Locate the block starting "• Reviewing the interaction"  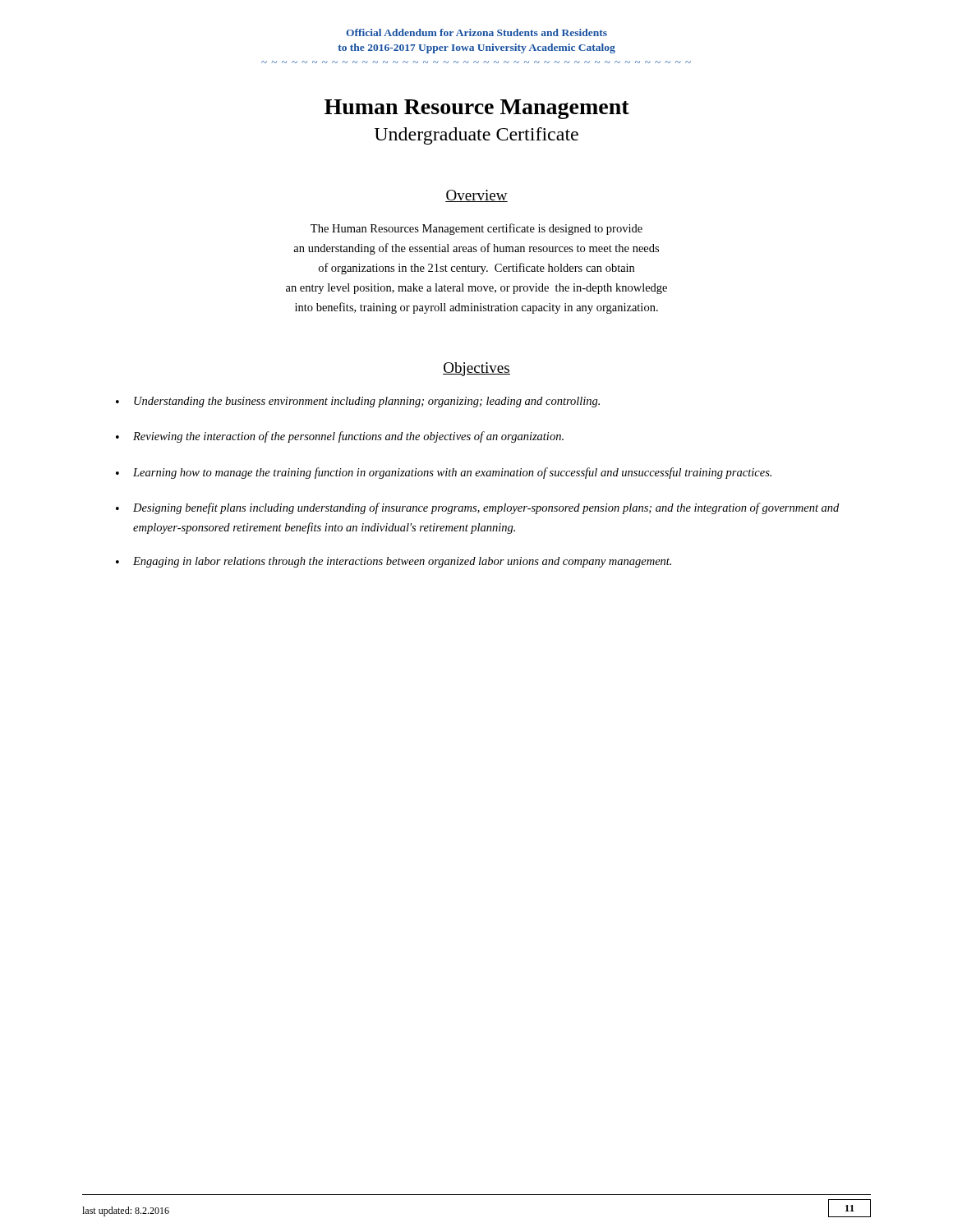point(340,438)
